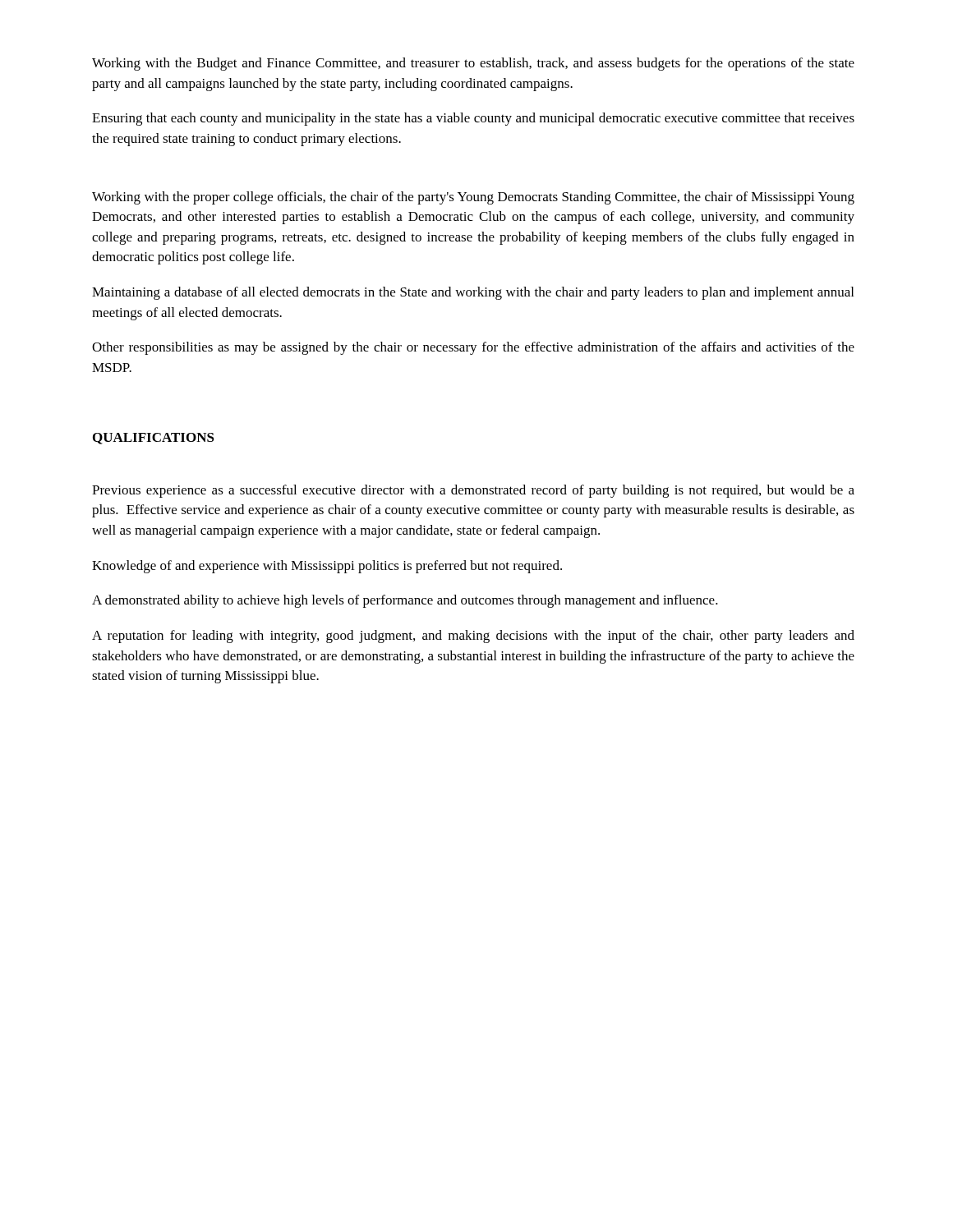The height and width of the screenshot is (1232, 953).
Task: Point to the block beginning "Working with the proper college"
Action: click(x=473, y=227)
